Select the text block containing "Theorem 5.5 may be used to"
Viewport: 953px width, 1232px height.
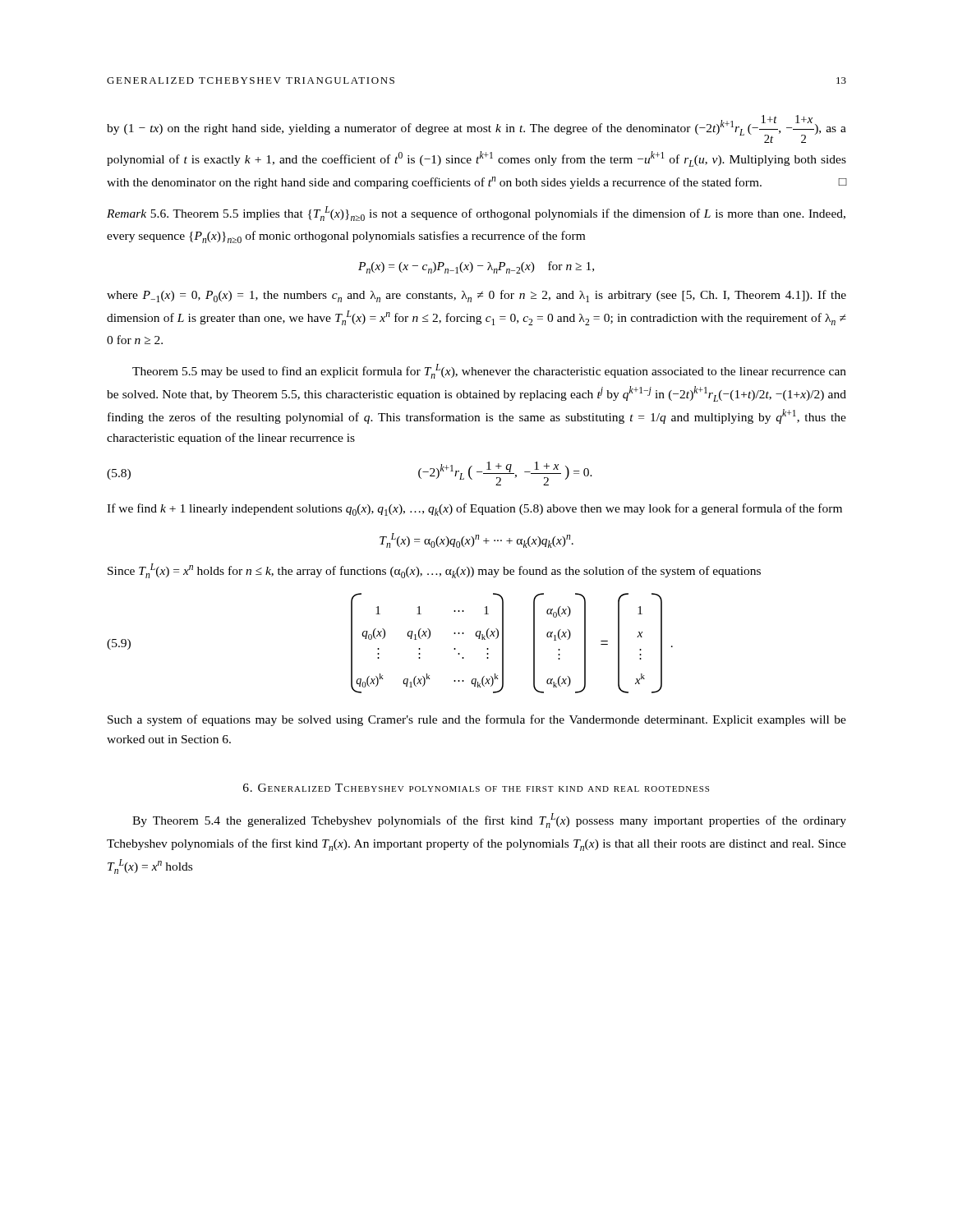pos(476,404)
